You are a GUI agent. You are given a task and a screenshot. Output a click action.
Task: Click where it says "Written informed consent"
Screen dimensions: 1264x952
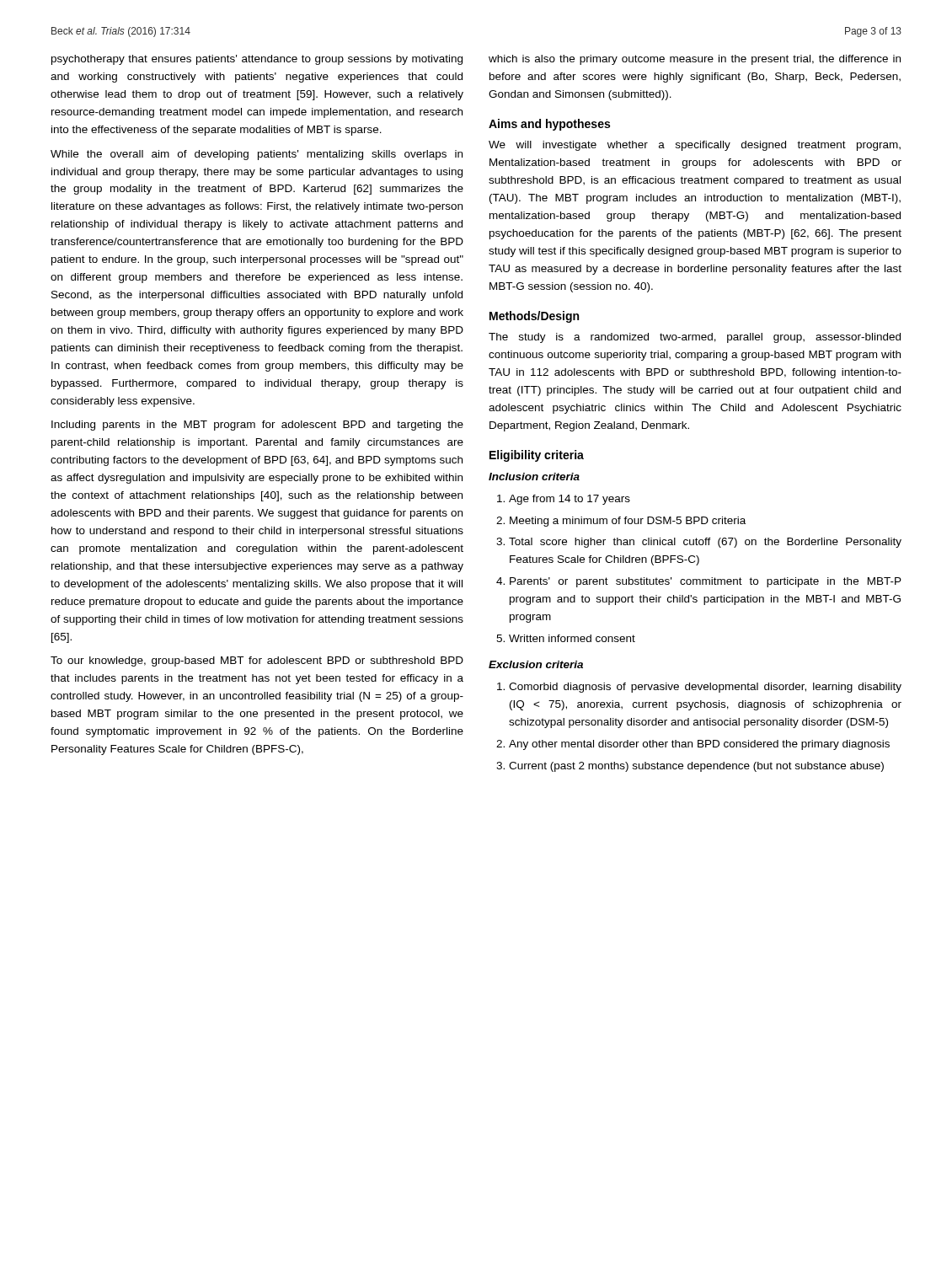coord(572,638)
